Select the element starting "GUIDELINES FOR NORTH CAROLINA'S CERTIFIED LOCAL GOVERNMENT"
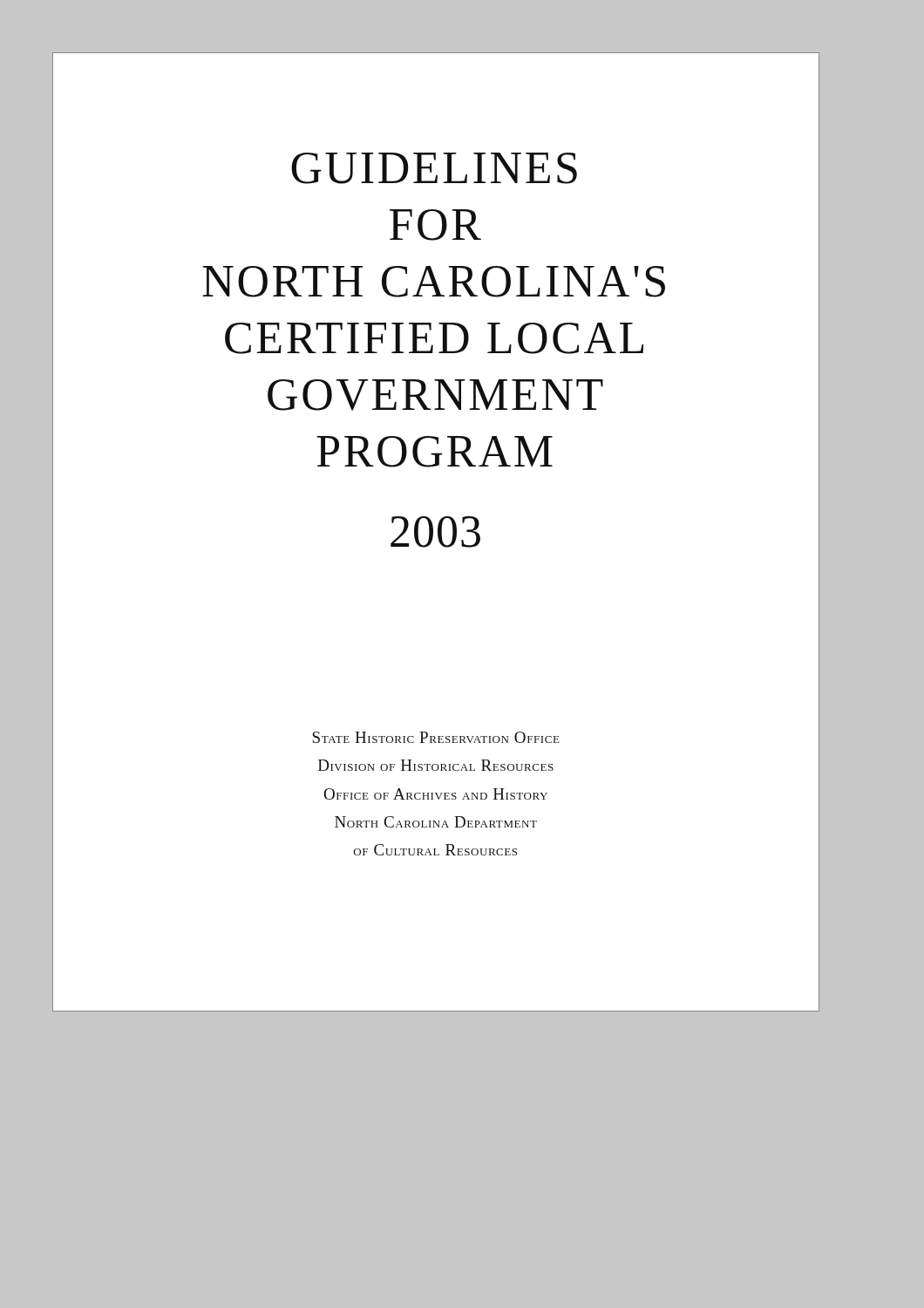 pos(436,310)
